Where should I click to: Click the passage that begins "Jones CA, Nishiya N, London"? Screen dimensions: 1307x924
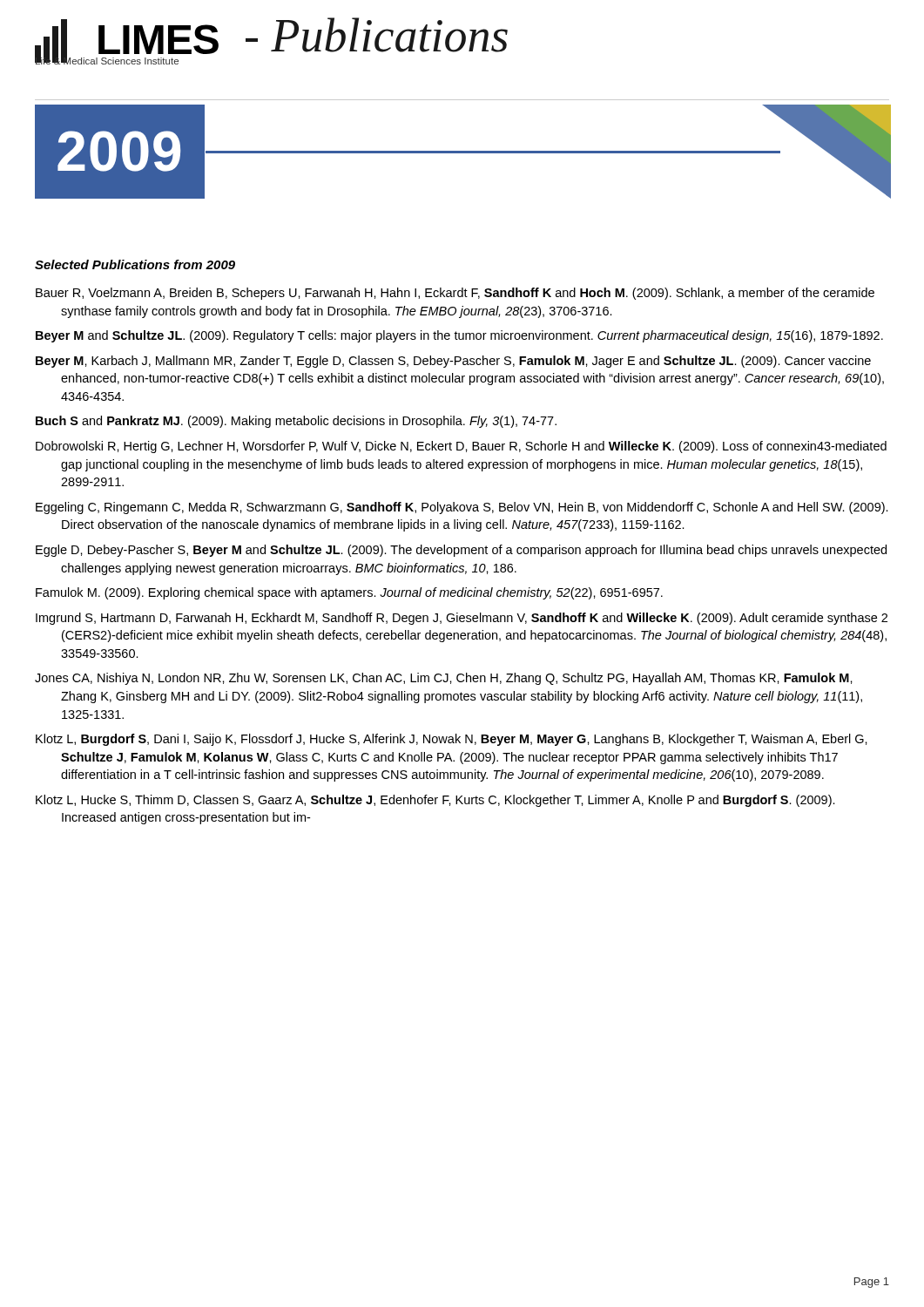point(449,696)
